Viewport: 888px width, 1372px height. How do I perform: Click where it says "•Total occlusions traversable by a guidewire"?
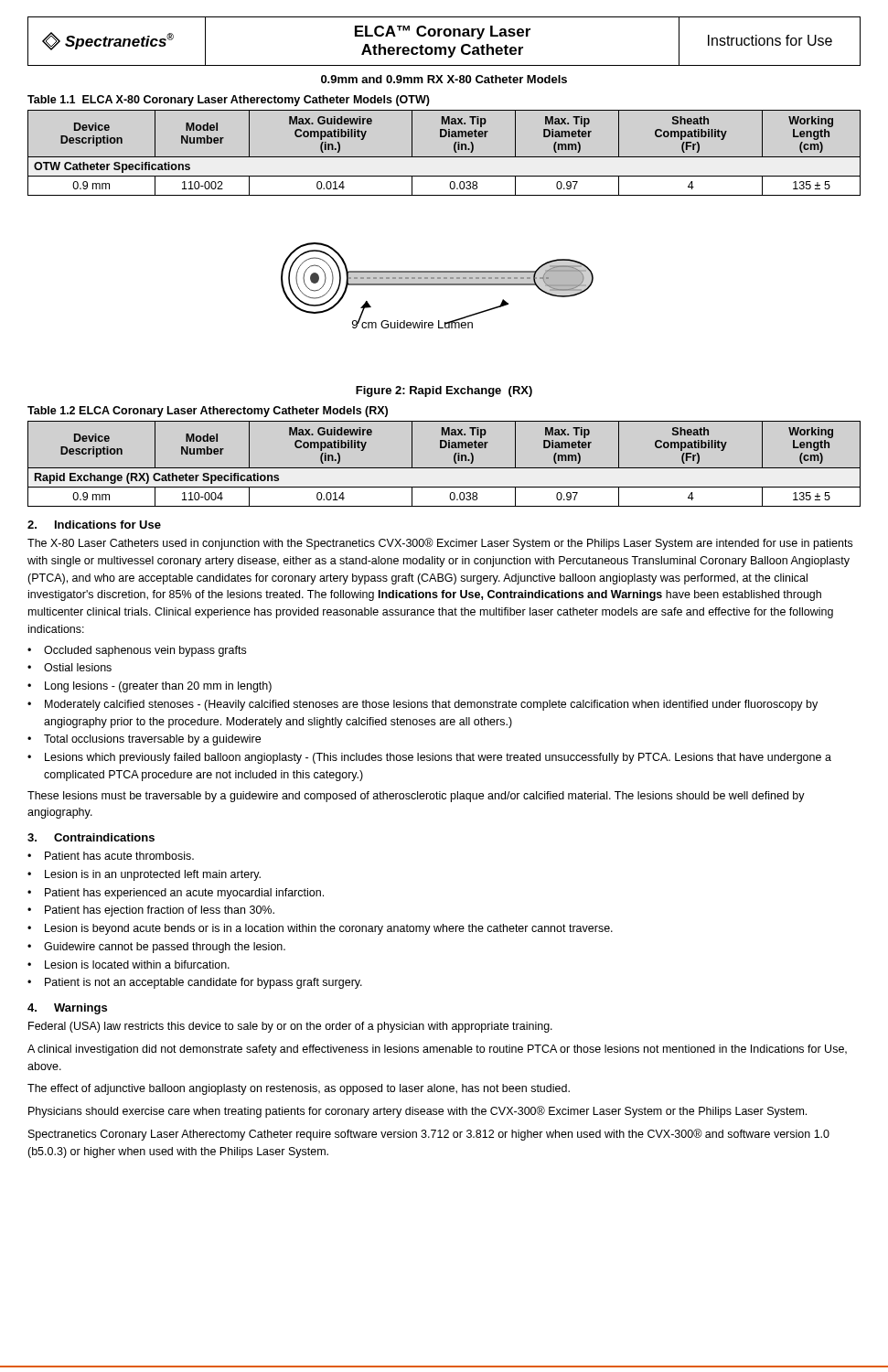click(x=144, y=740)
